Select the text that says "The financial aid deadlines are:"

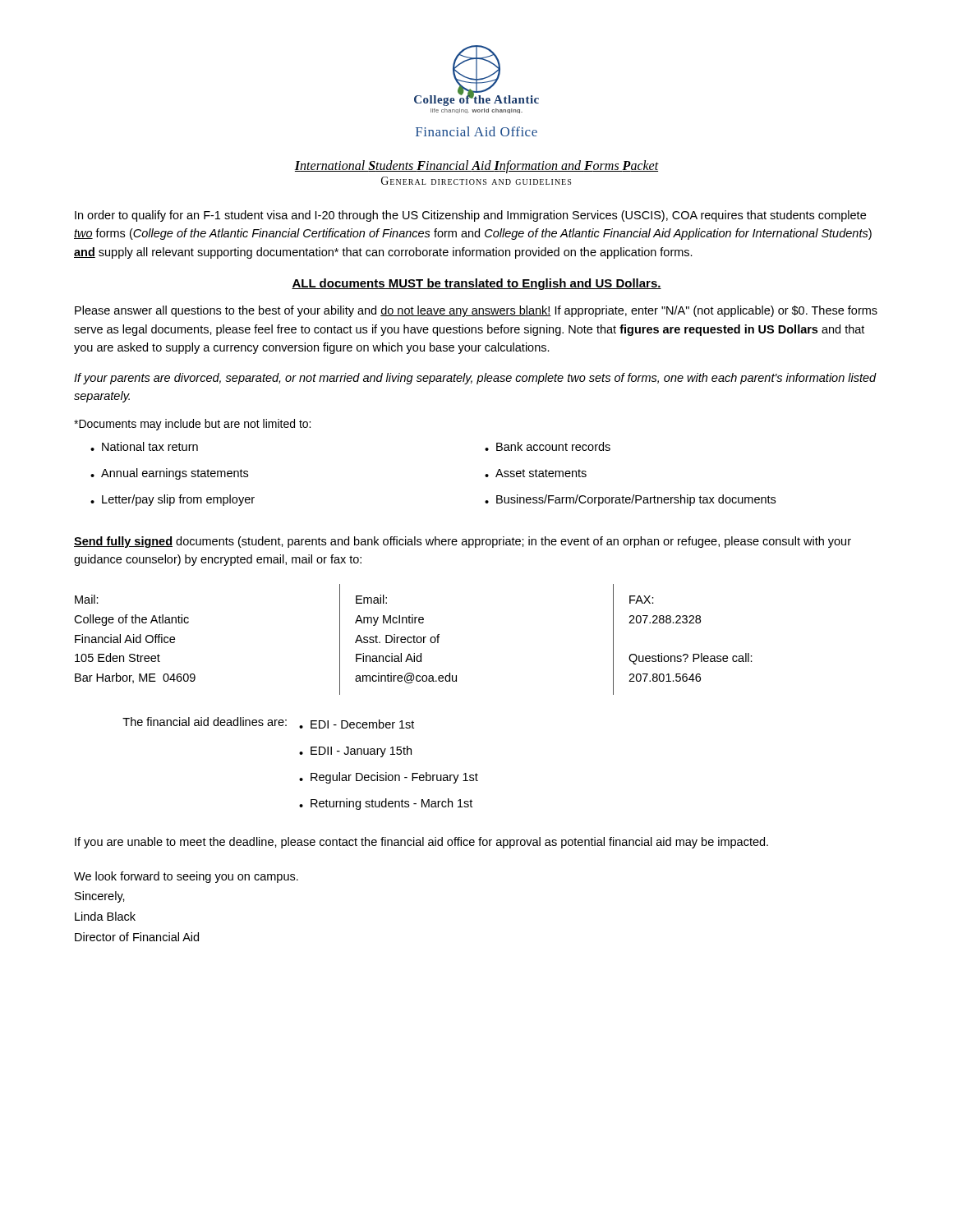click(x=205, y=722)
